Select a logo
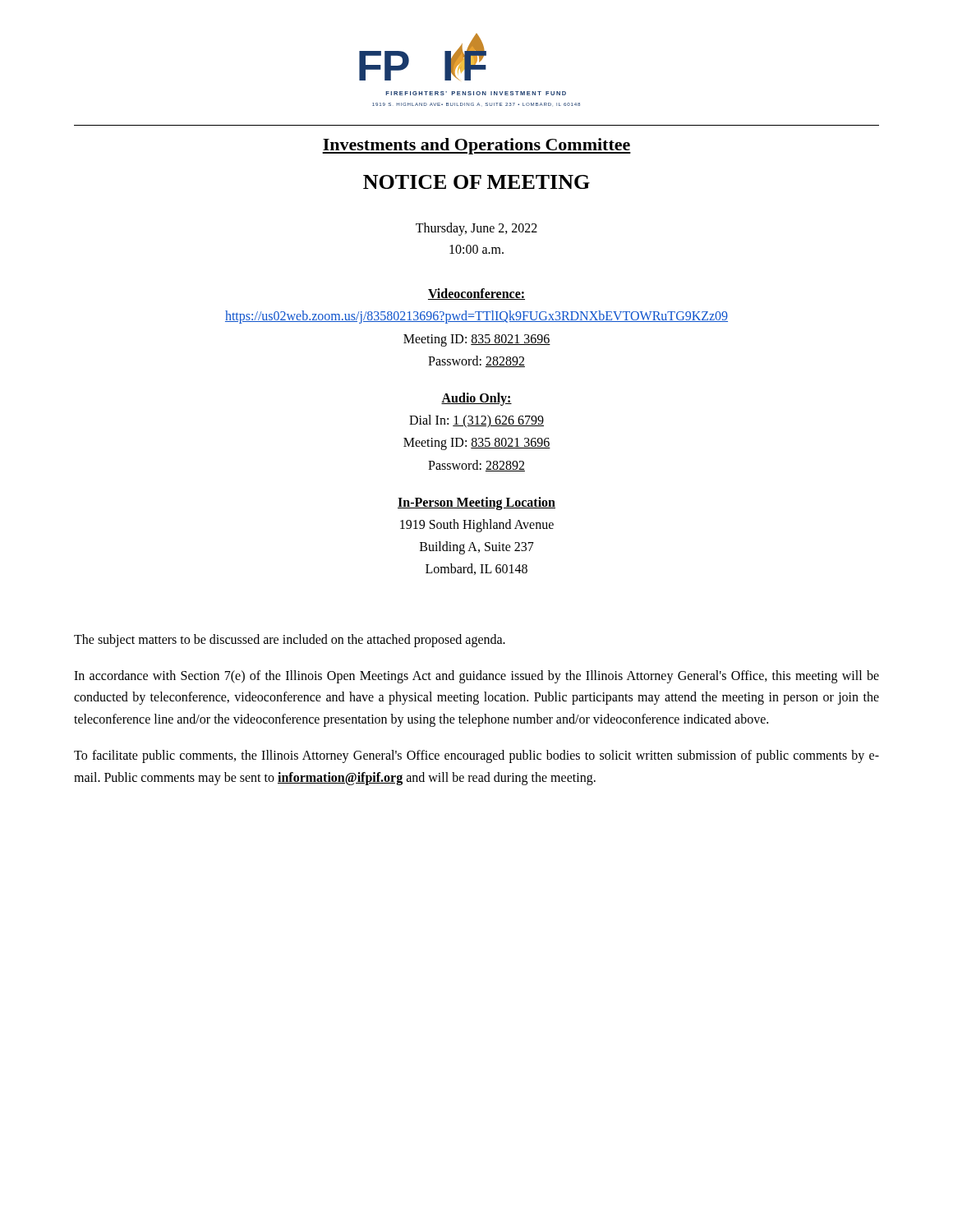Viewport: 953px width, 1232px height. (x=476, y=63)
